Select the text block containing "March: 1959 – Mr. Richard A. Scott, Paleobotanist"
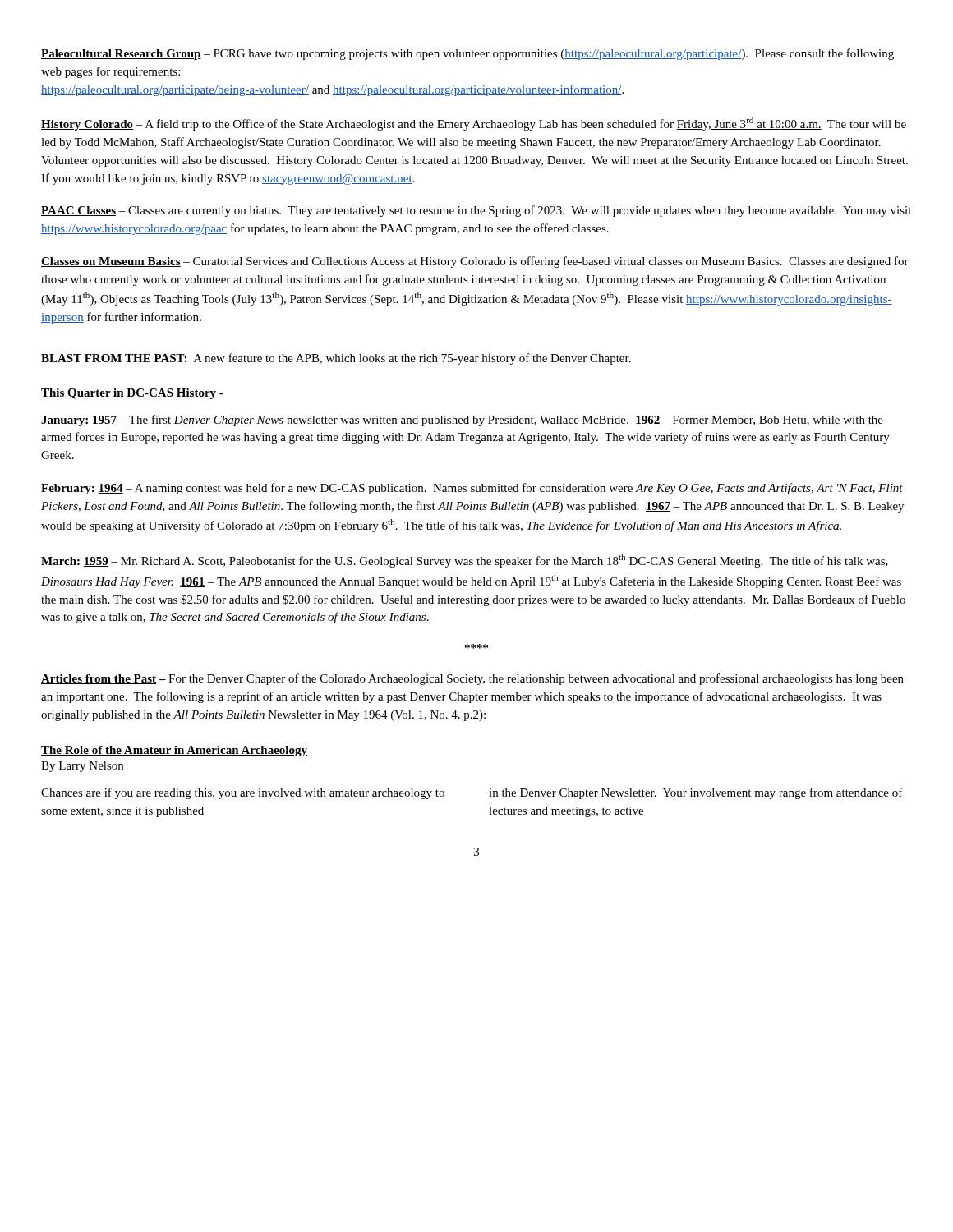Image resolution: width=953 pixels, height=1232 pixels. point(473,588)
